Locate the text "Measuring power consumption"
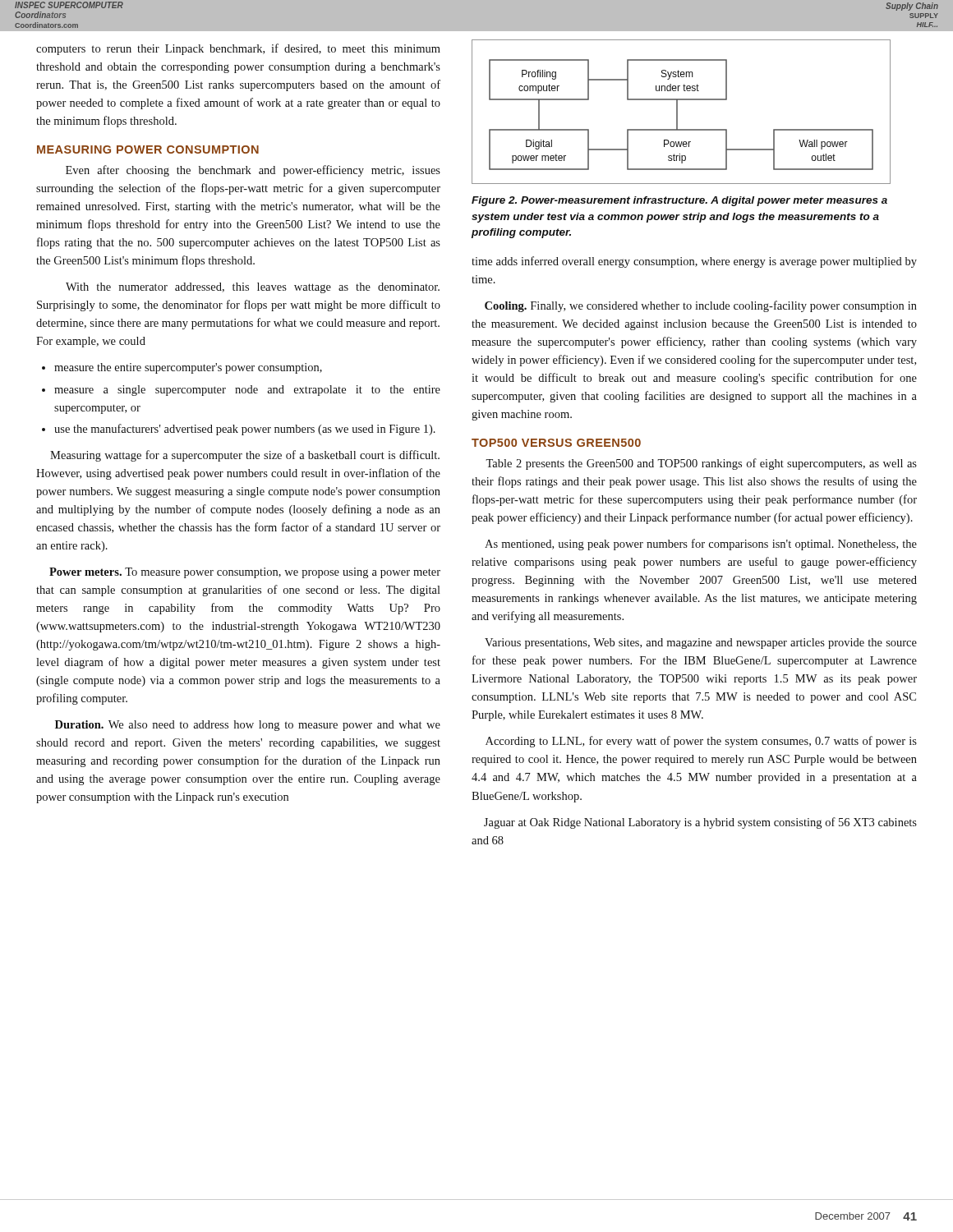The image size is (953, 1232). (x=148, y=150)
